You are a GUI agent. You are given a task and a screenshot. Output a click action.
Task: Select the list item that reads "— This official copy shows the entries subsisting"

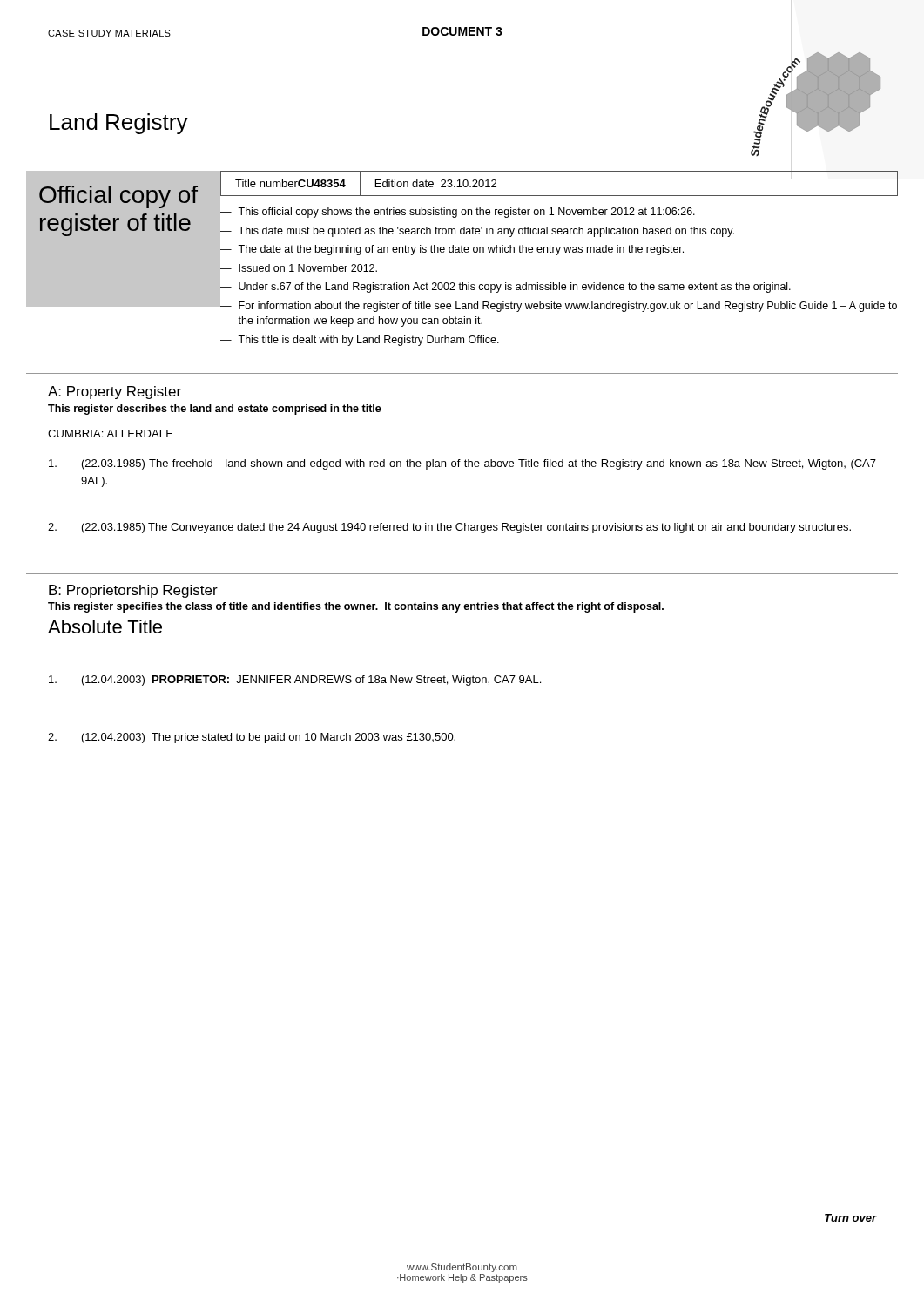click(x=458, y=212)
